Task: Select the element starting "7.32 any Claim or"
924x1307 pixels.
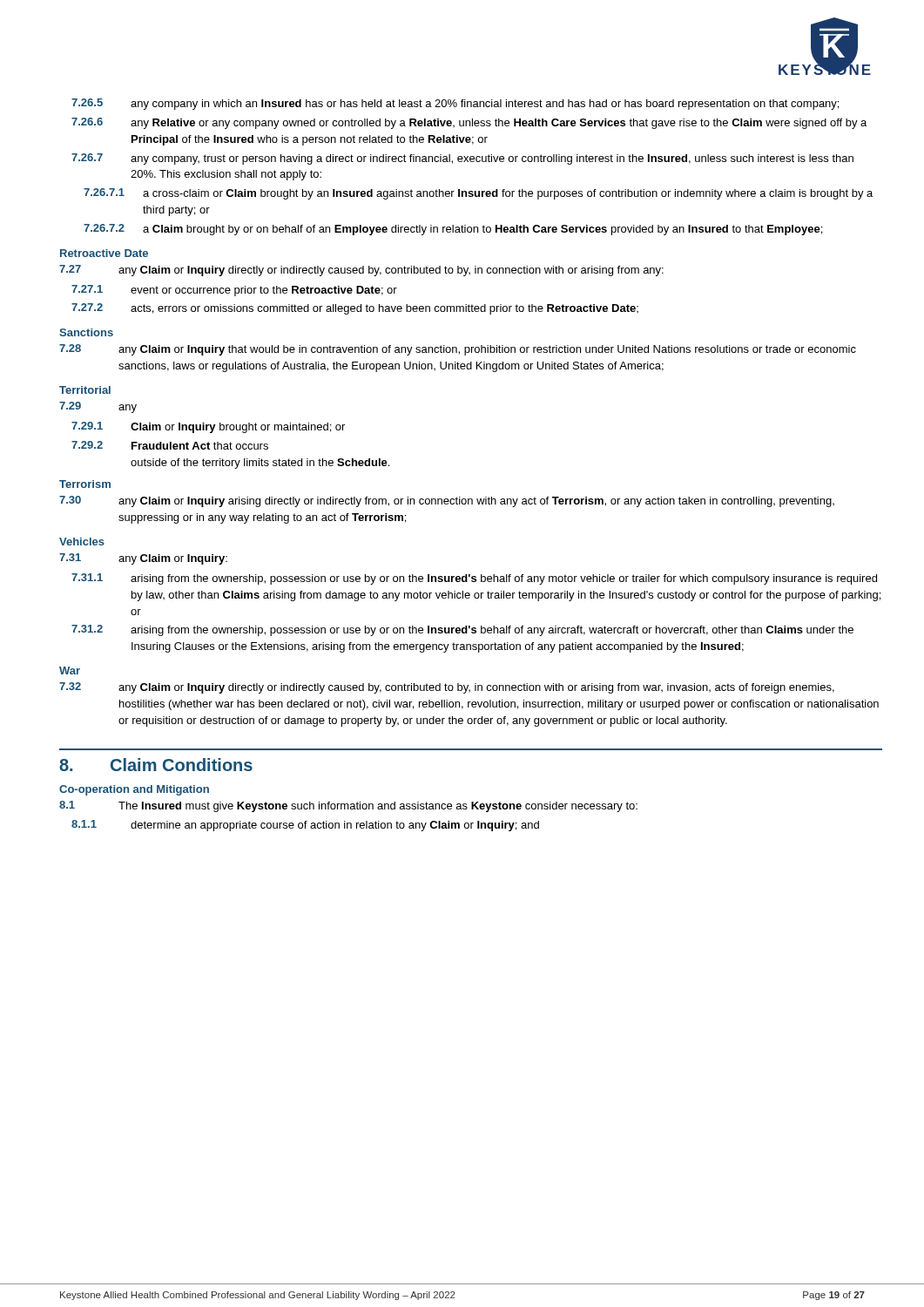Action: [x=471, y=704]
